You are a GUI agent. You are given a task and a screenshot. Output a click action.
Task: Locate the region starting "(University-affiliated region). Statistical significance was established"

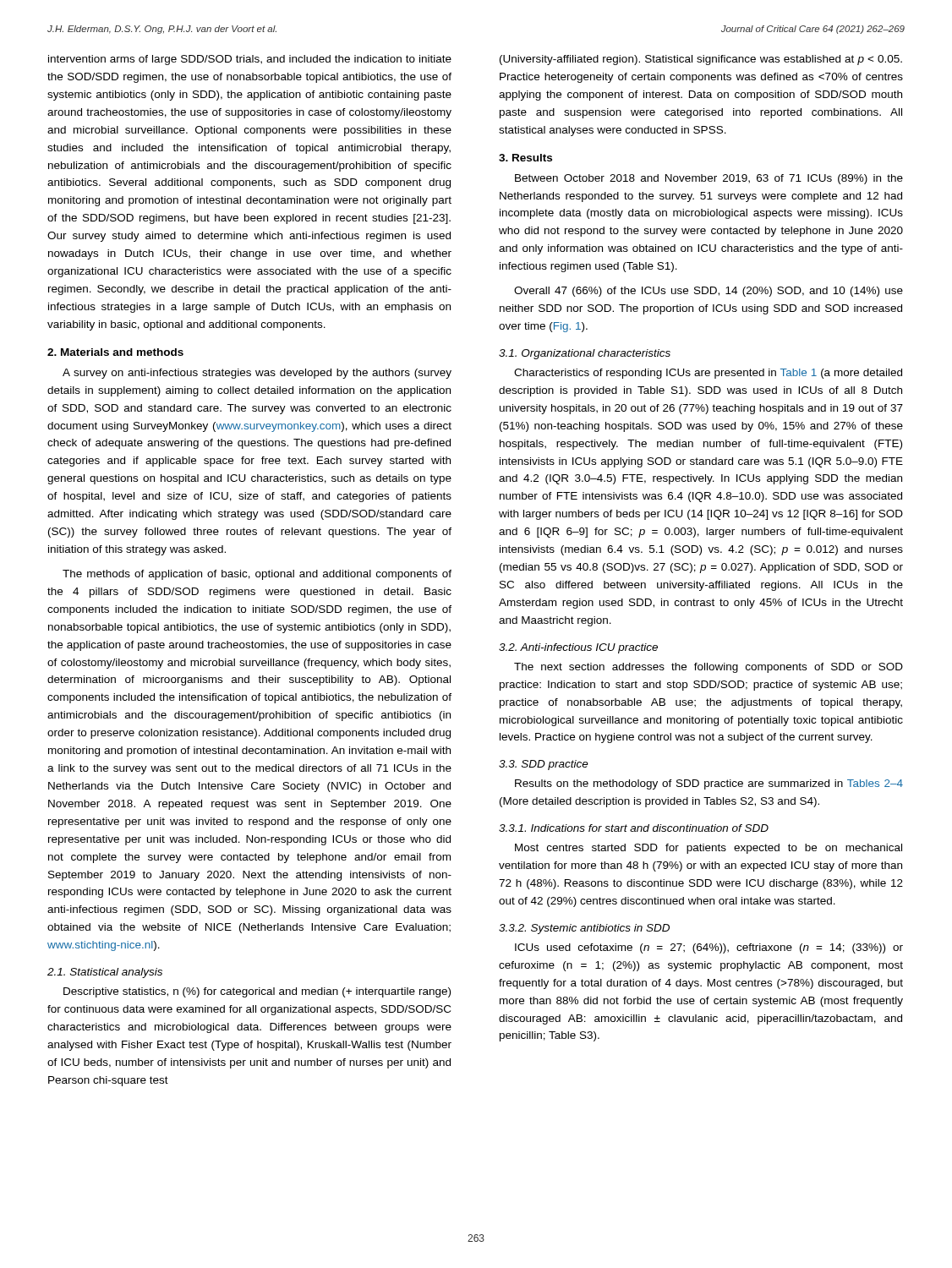point(701,95)
